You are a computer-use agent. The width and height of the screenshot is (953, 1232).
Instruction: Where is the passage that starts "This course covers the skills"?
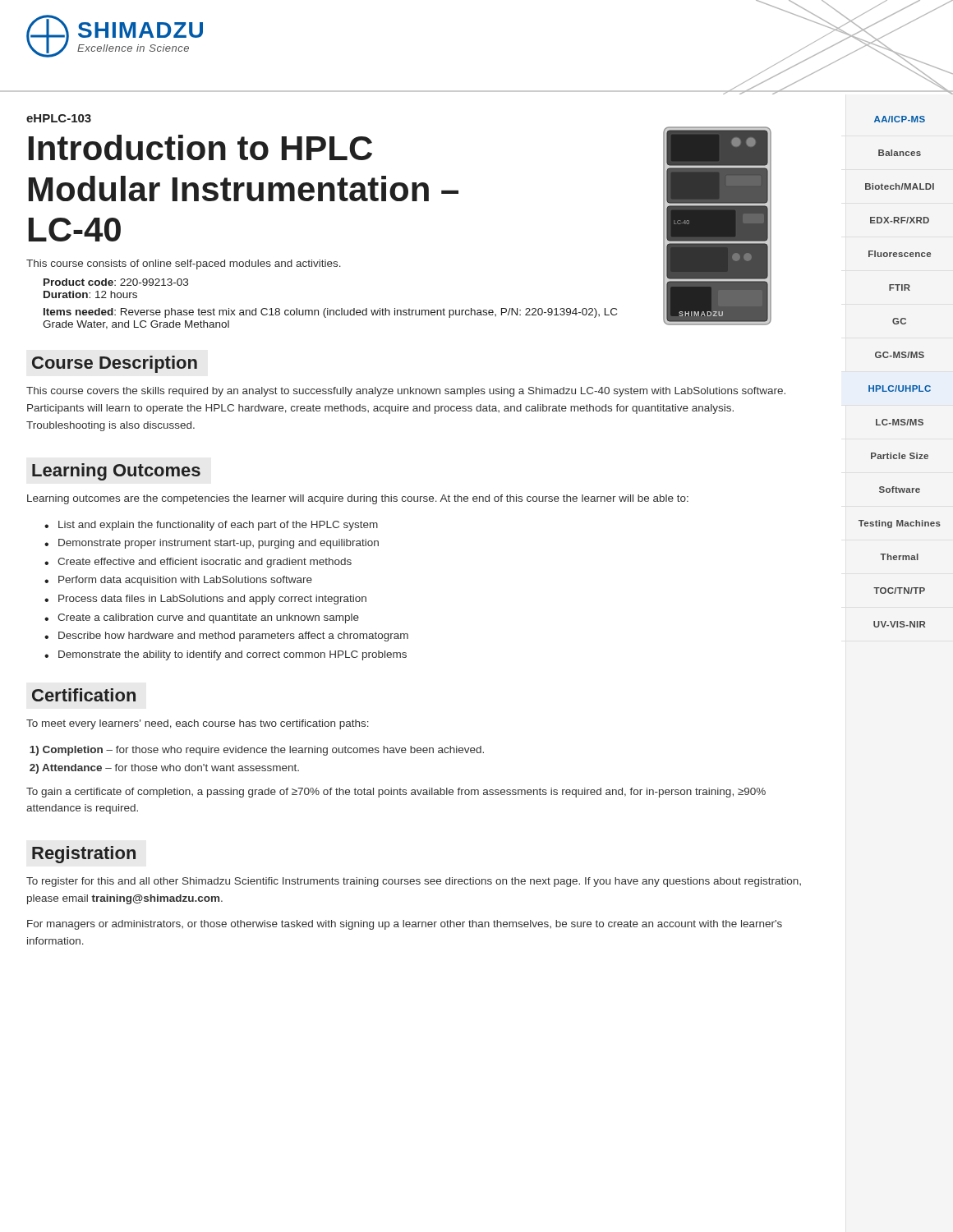tap(406, 408)
